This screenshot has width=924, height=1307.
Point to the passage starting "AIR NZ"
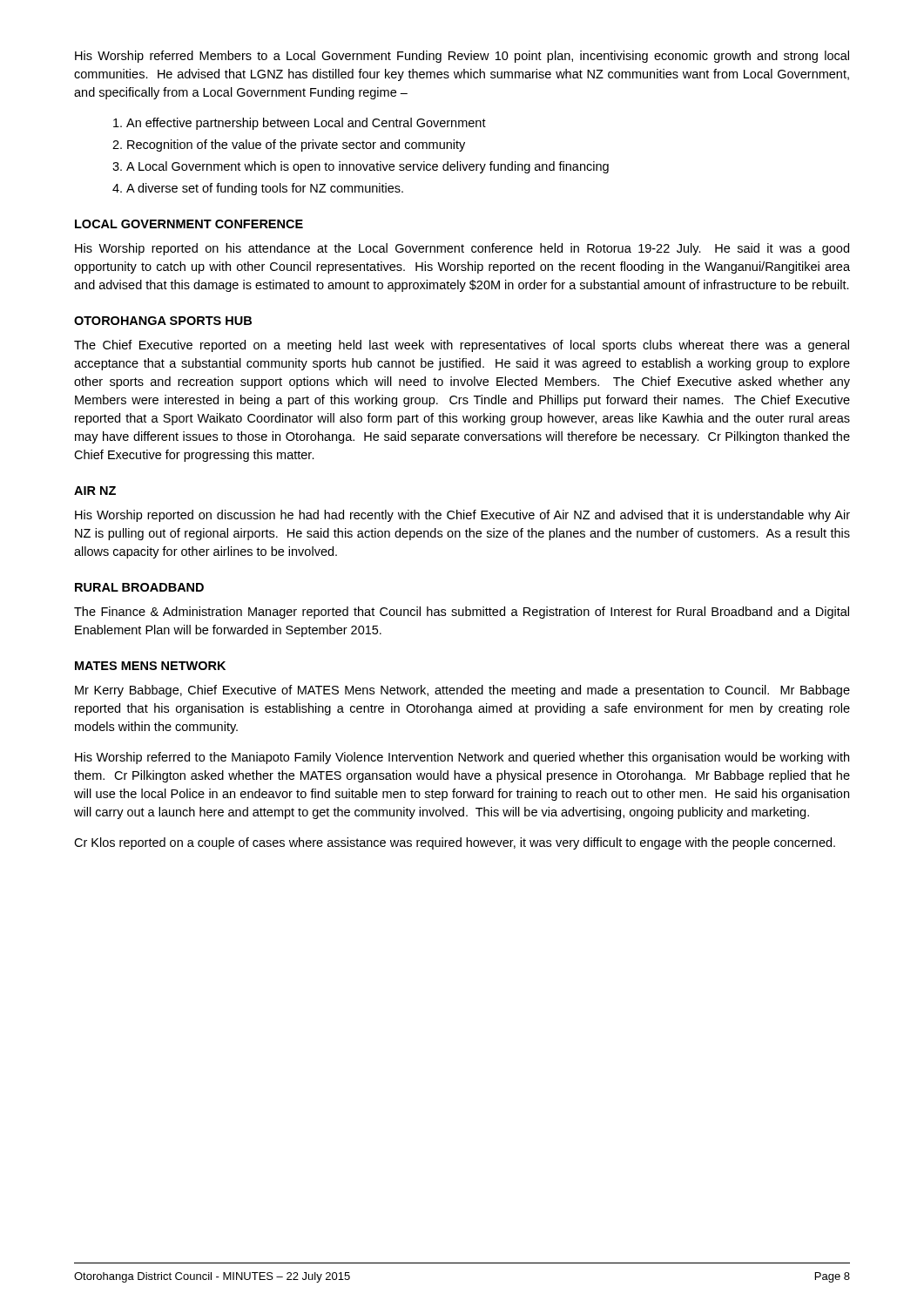tap(95, 491)
